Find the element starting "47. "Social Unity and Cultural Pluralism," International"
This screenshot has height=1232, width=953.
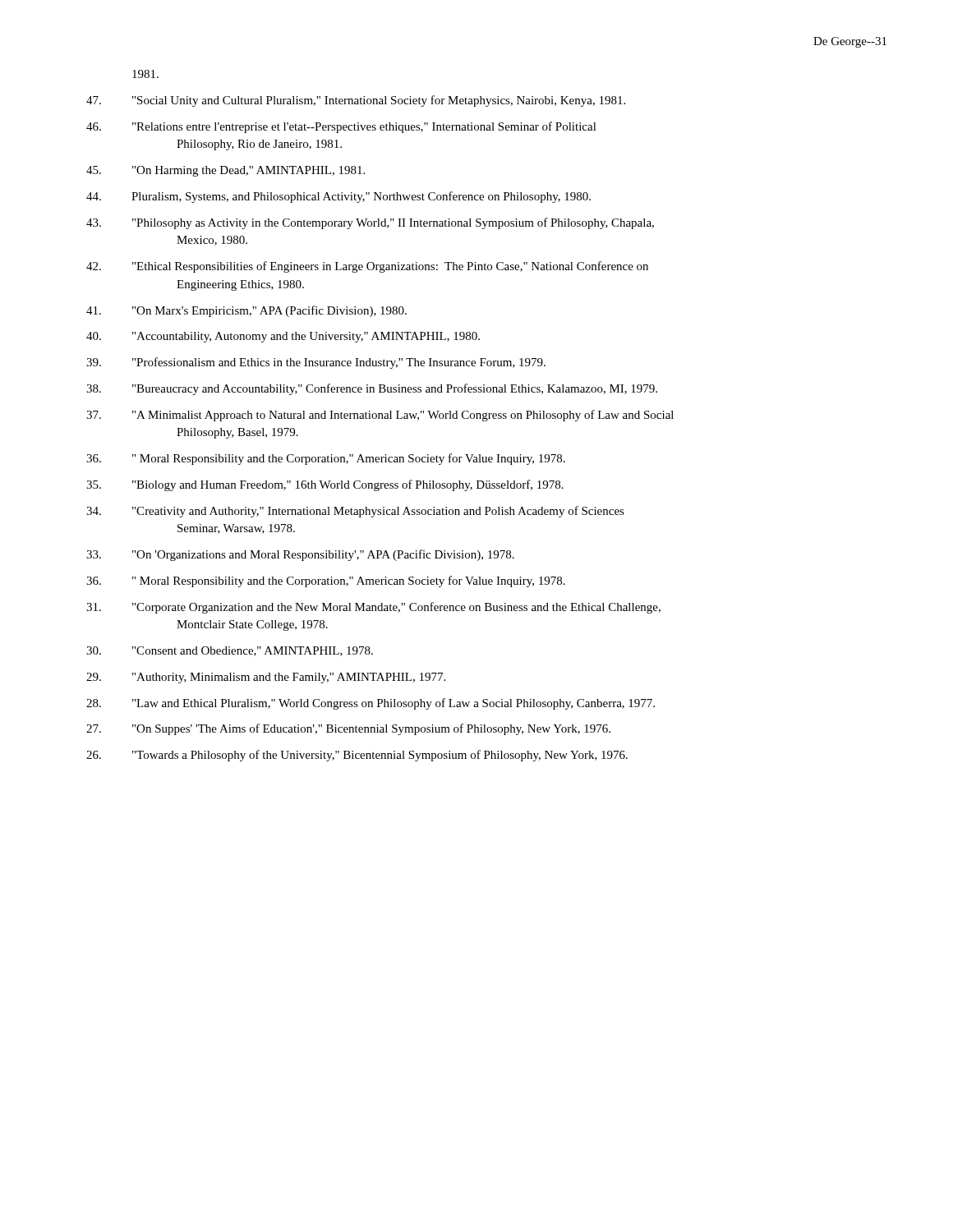point(487,101)
